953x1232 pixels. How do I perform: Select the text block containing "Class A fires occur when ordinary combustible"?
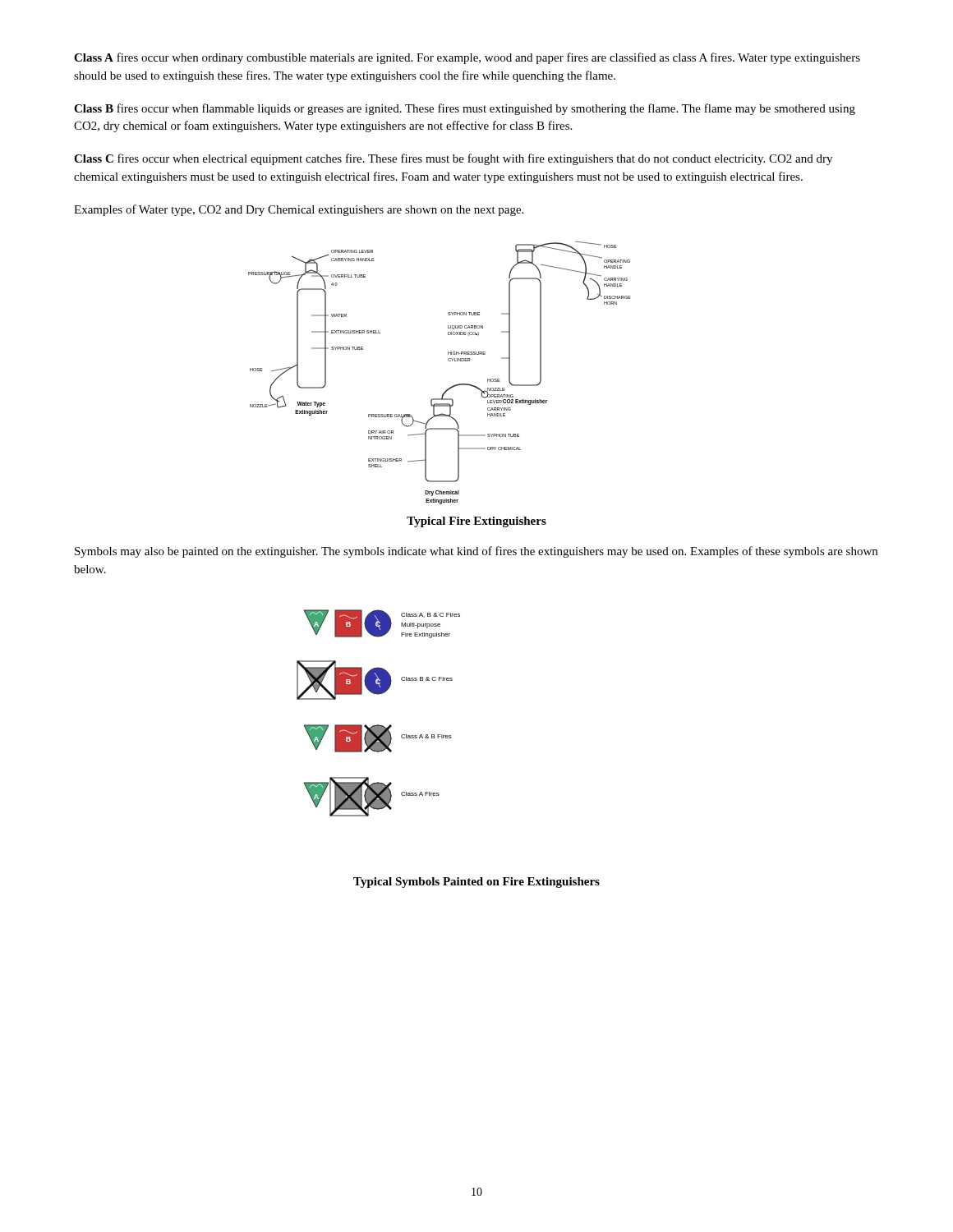(467, 66)
